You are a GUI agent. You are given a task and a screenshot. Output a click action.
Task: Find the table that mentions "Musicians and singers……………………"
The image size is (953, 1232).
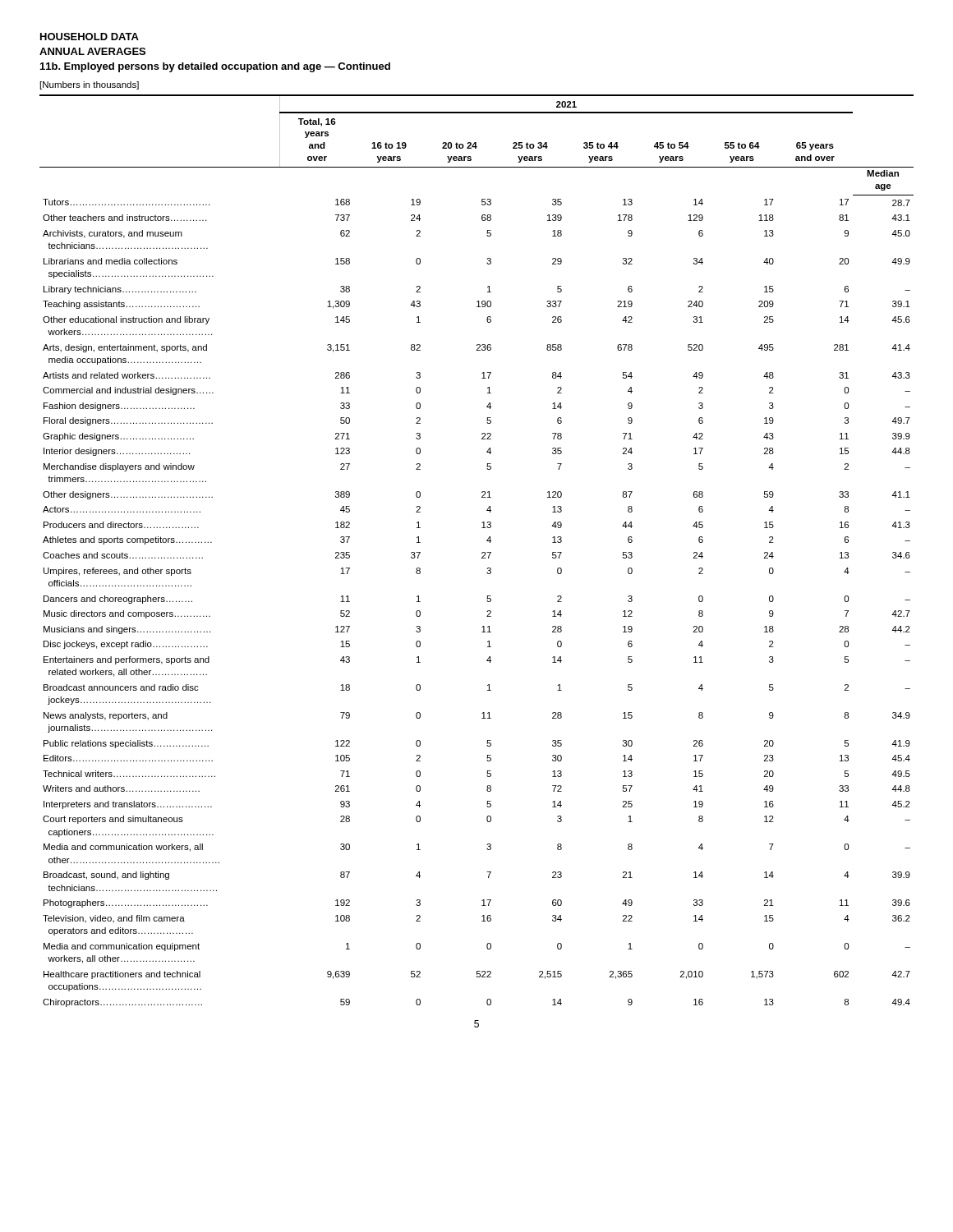(476, 552)
